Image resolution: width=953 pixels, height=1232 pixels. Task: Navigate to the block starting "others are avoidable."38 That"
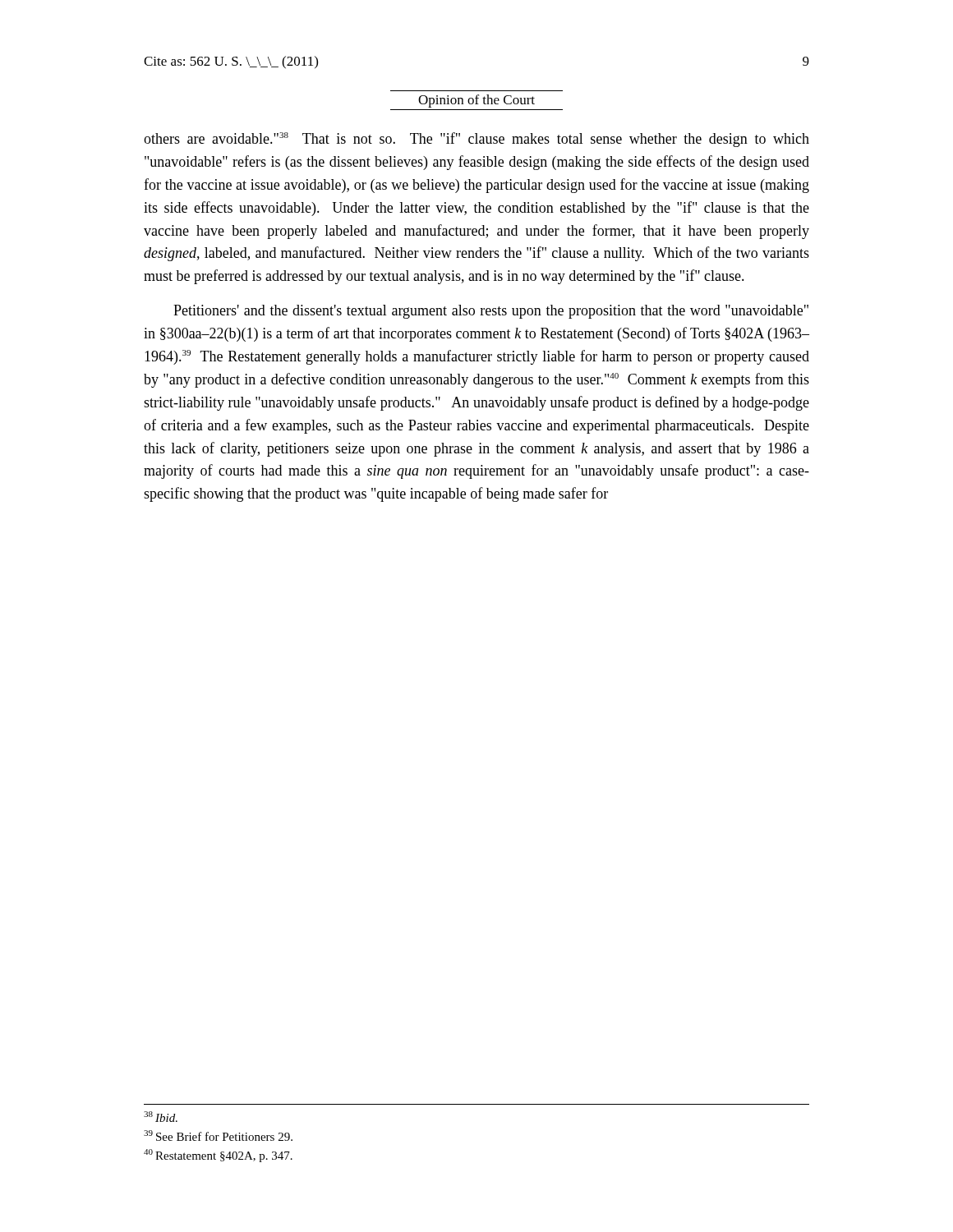tap(476, 207)
